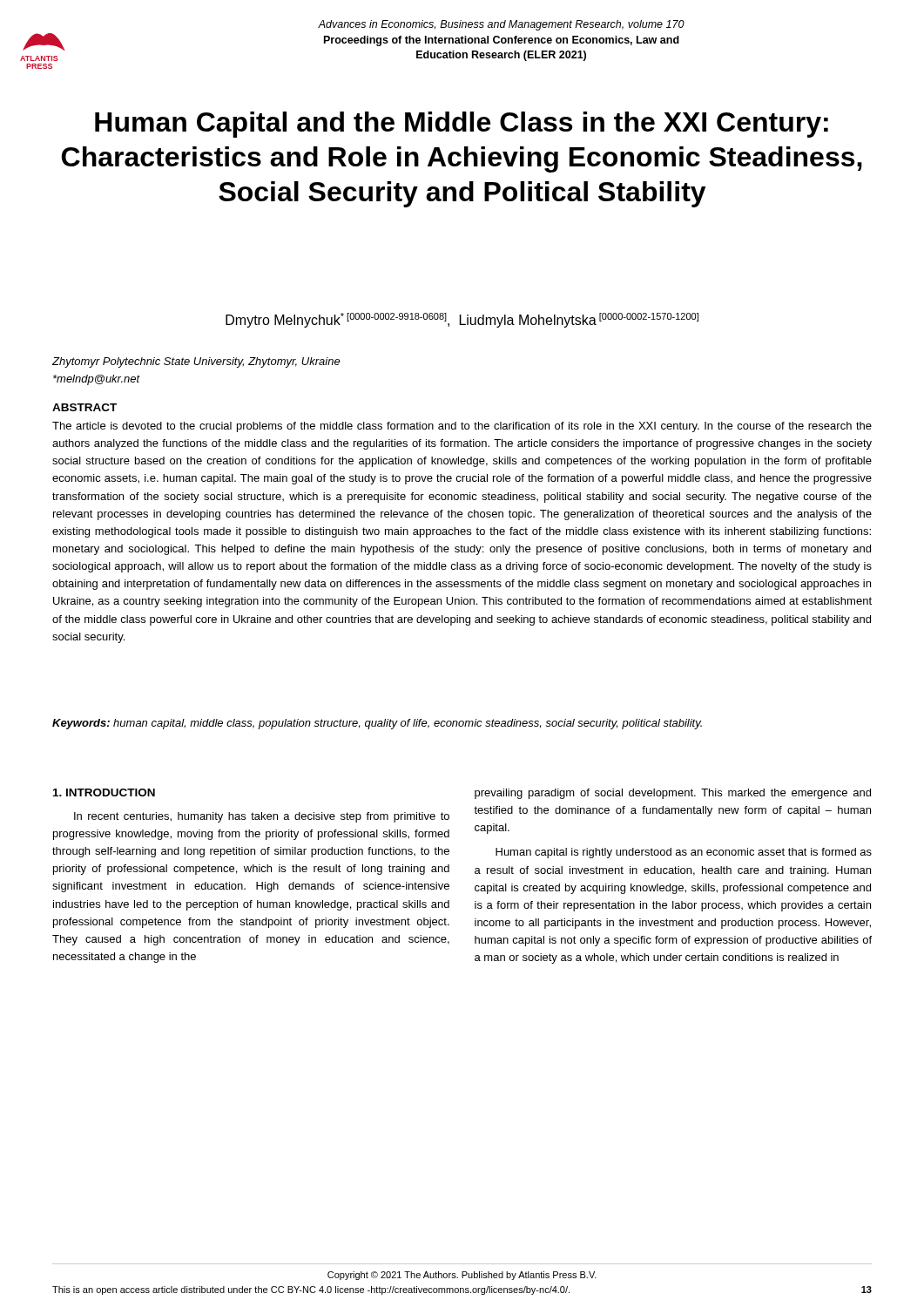Click the passage that begins "Zhytomyr Polytechnic State University,"
The image size is (924, 1307).
point(196,370)
